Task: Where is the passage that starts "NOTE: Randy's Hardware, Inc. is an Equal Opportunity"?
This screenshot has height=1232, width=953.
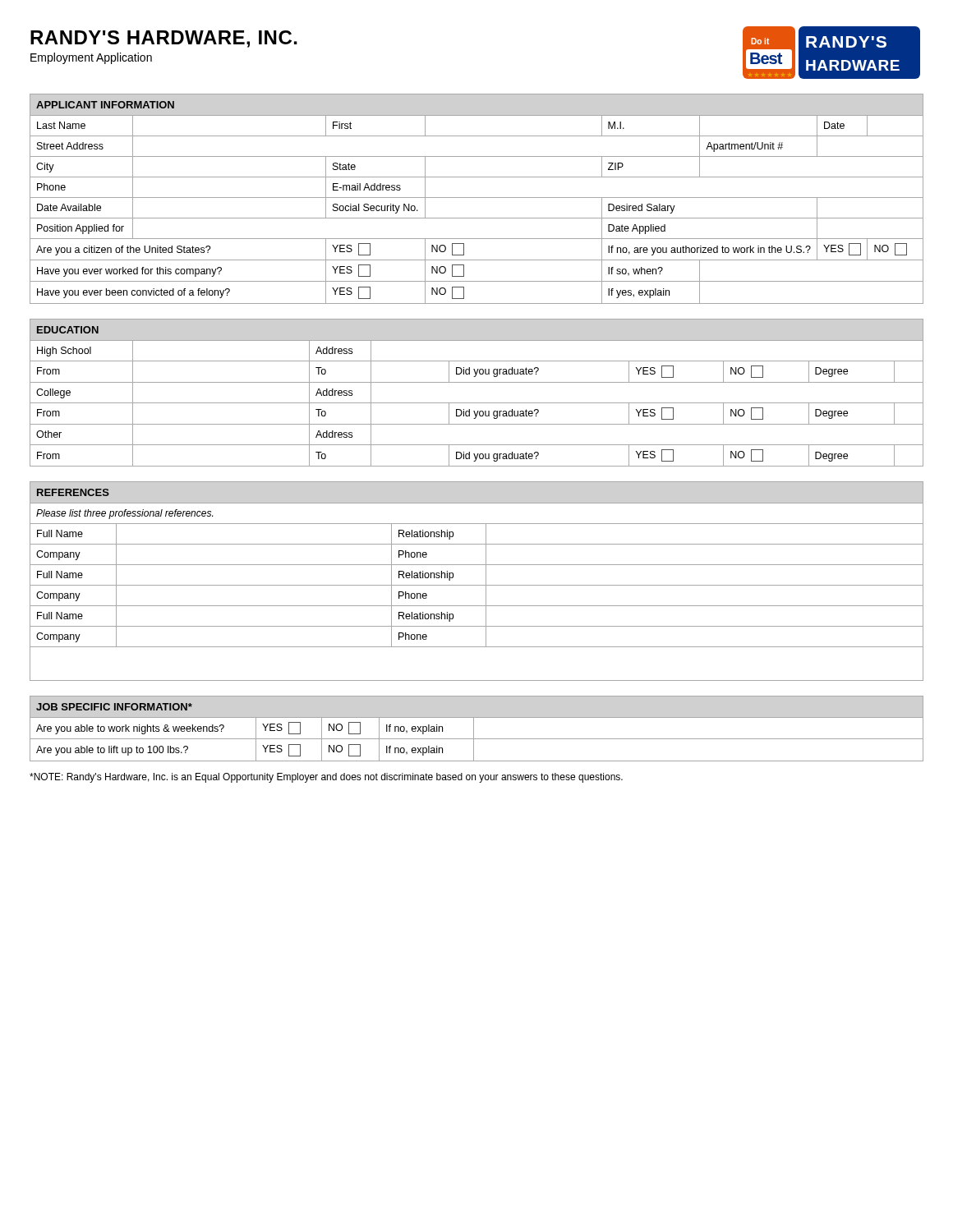Action: 326,777
